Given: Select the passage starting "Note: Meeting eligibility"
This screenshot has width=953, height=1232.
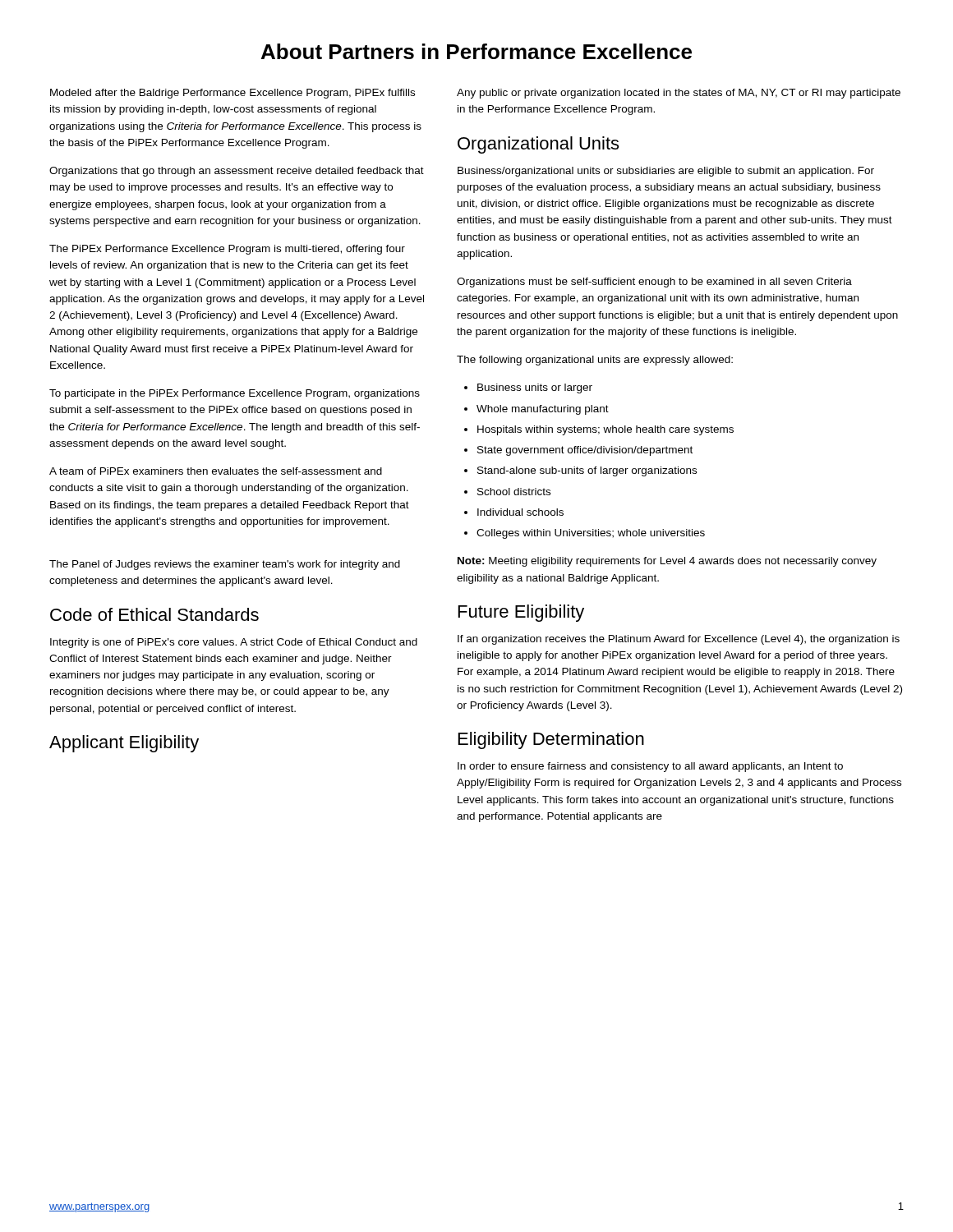Looking at the screenshot, I should pyautogui.click(x=680, y=570).
